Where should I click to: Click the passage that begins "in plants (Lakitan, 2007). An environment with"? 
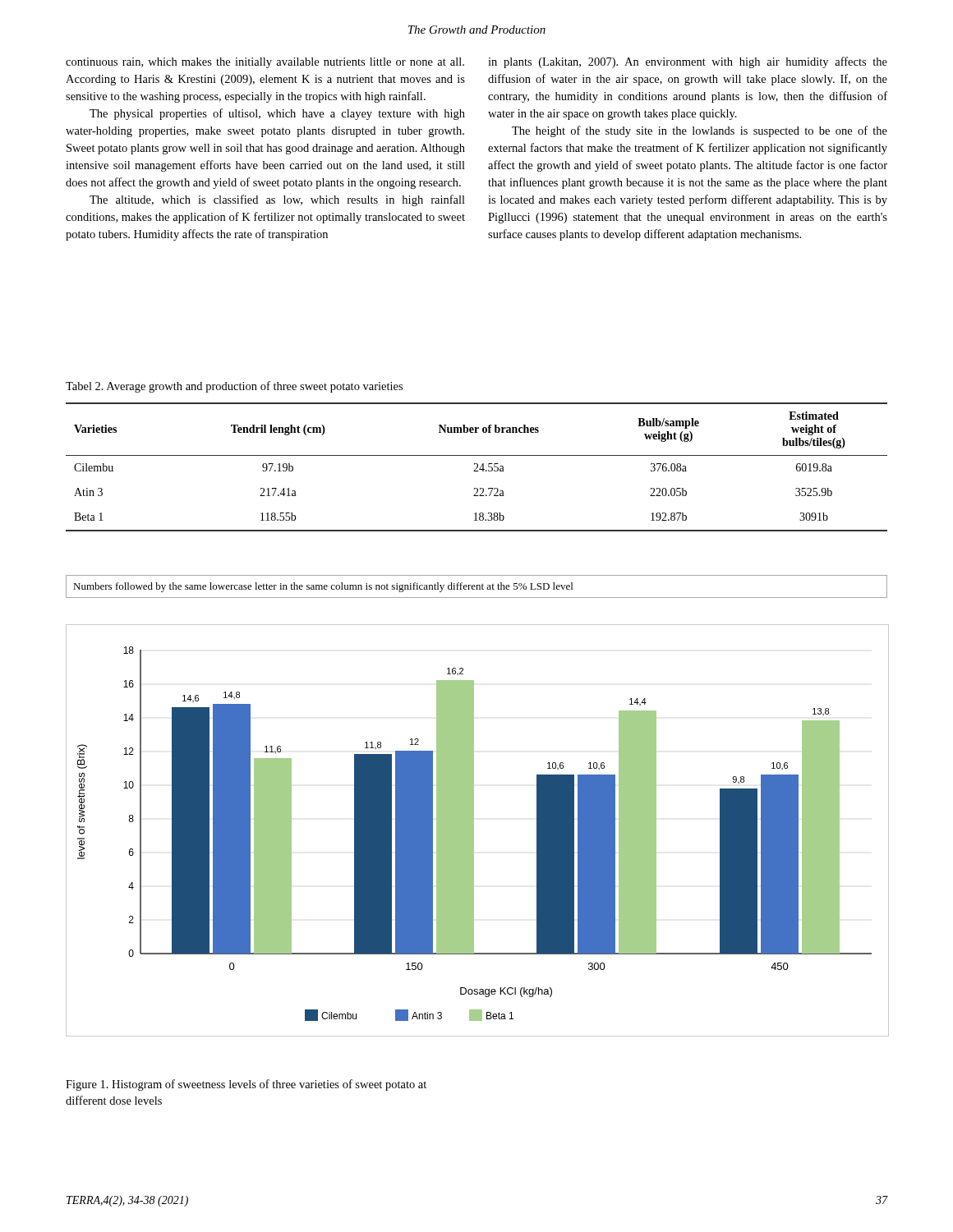point(688,148)
